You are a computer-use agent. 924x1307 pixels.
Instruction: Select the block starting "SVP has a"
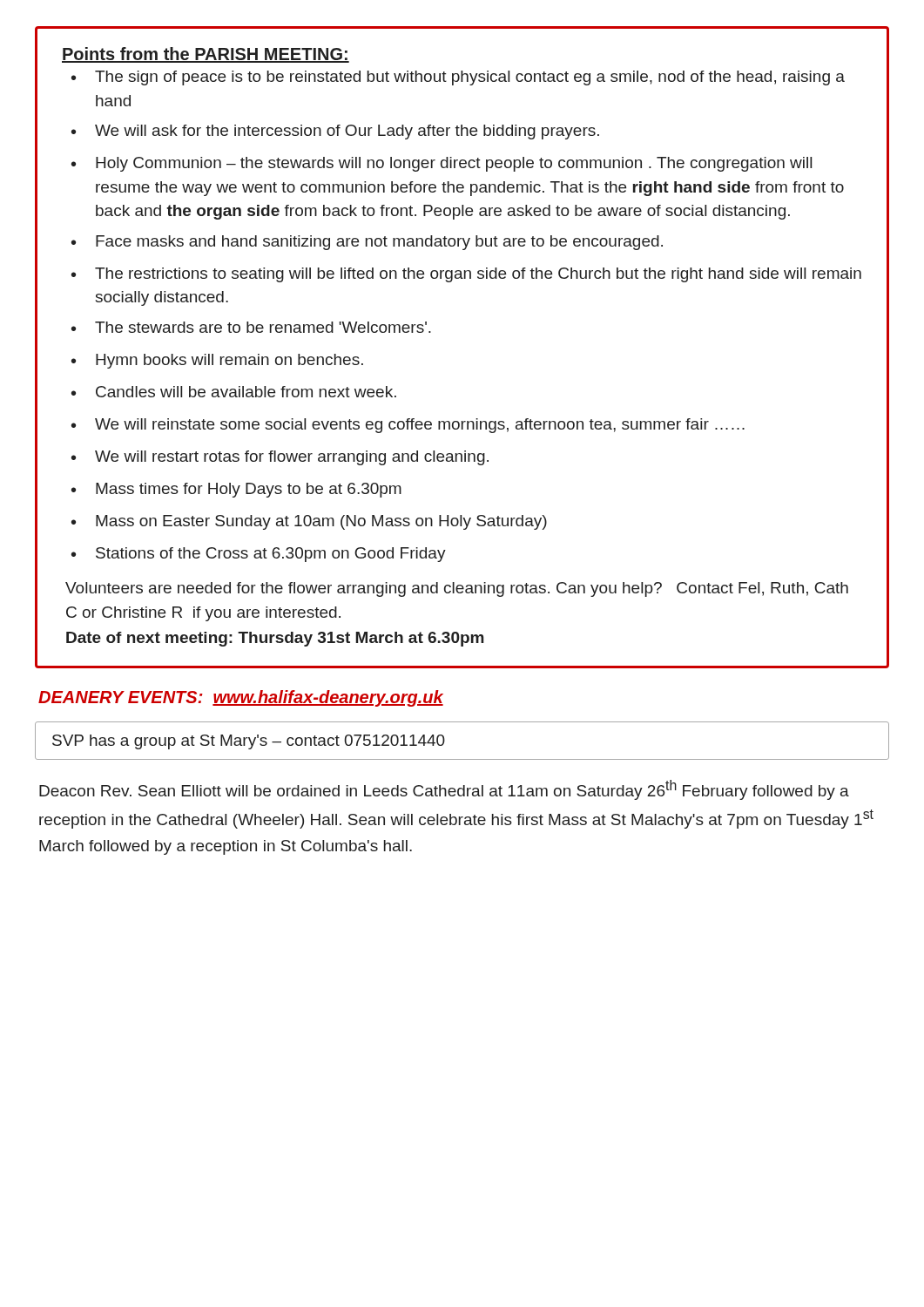point(248,741)
